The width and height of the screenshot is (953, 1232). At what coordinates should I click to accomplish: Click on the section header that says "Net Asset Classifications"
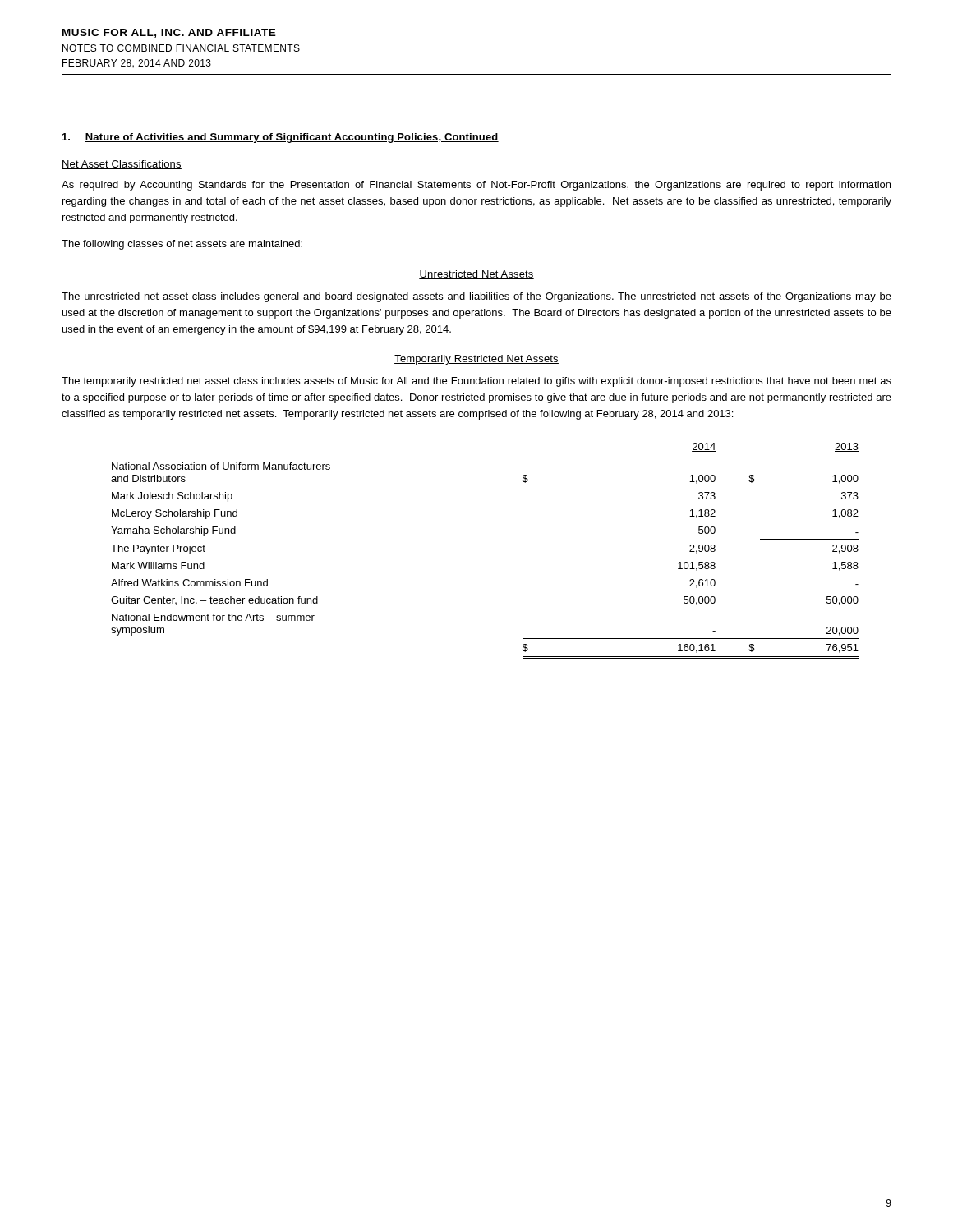121,164
